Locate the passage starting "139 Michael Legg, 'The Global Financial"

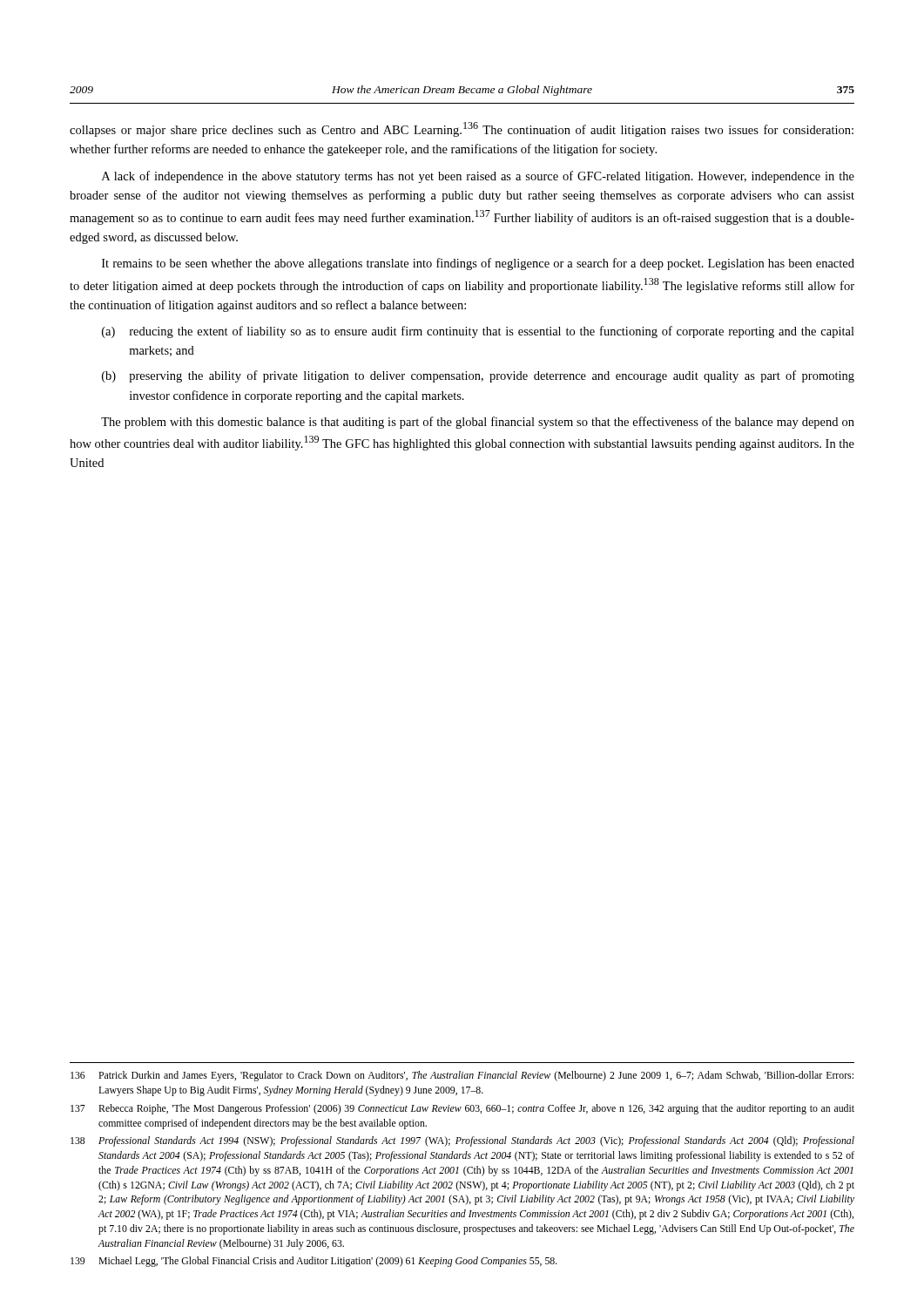click(462, 1261)
